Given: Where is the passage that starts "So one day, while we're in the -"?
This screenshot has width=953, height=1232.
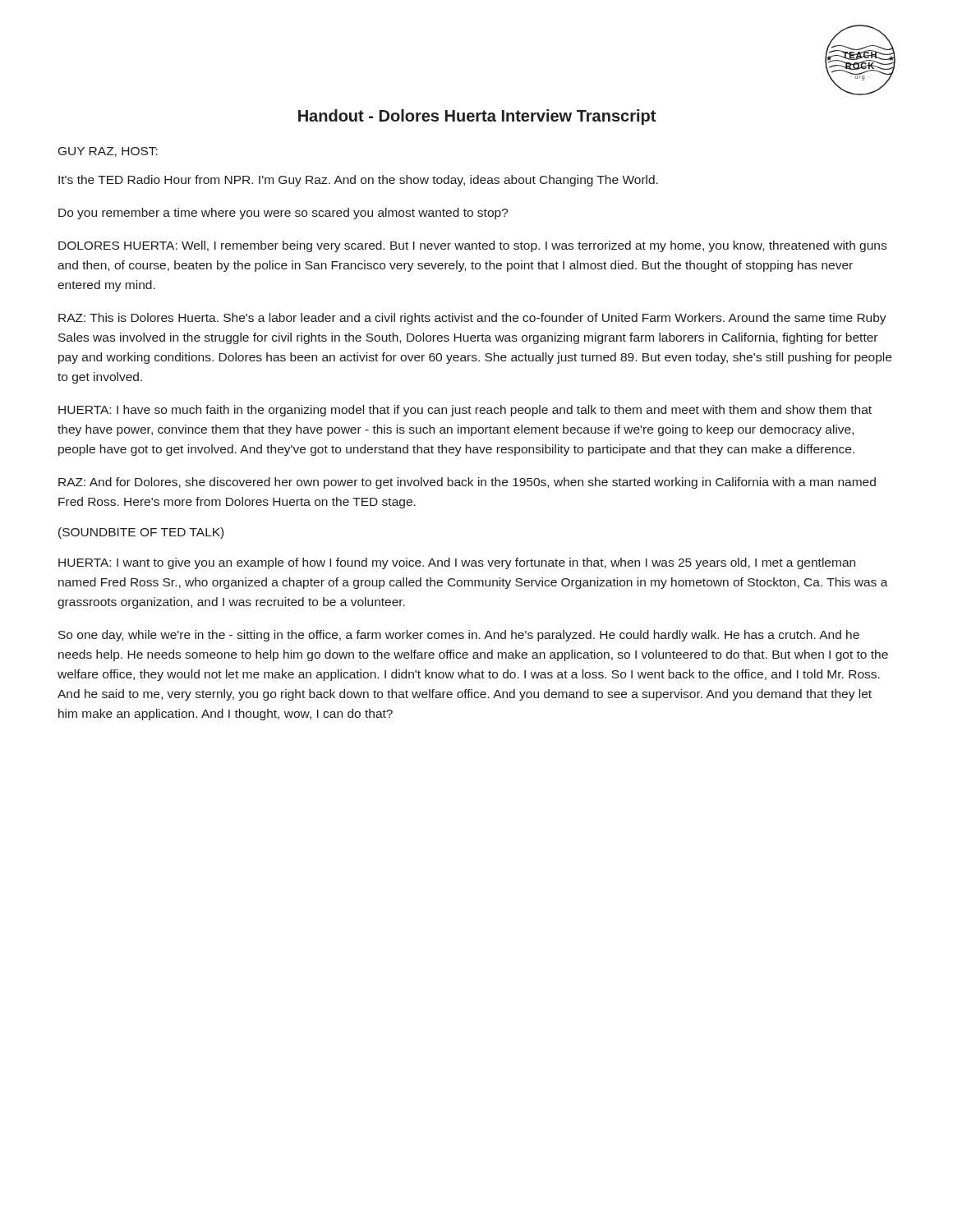Looking at the screenshot, I should [x=473, y=674].
